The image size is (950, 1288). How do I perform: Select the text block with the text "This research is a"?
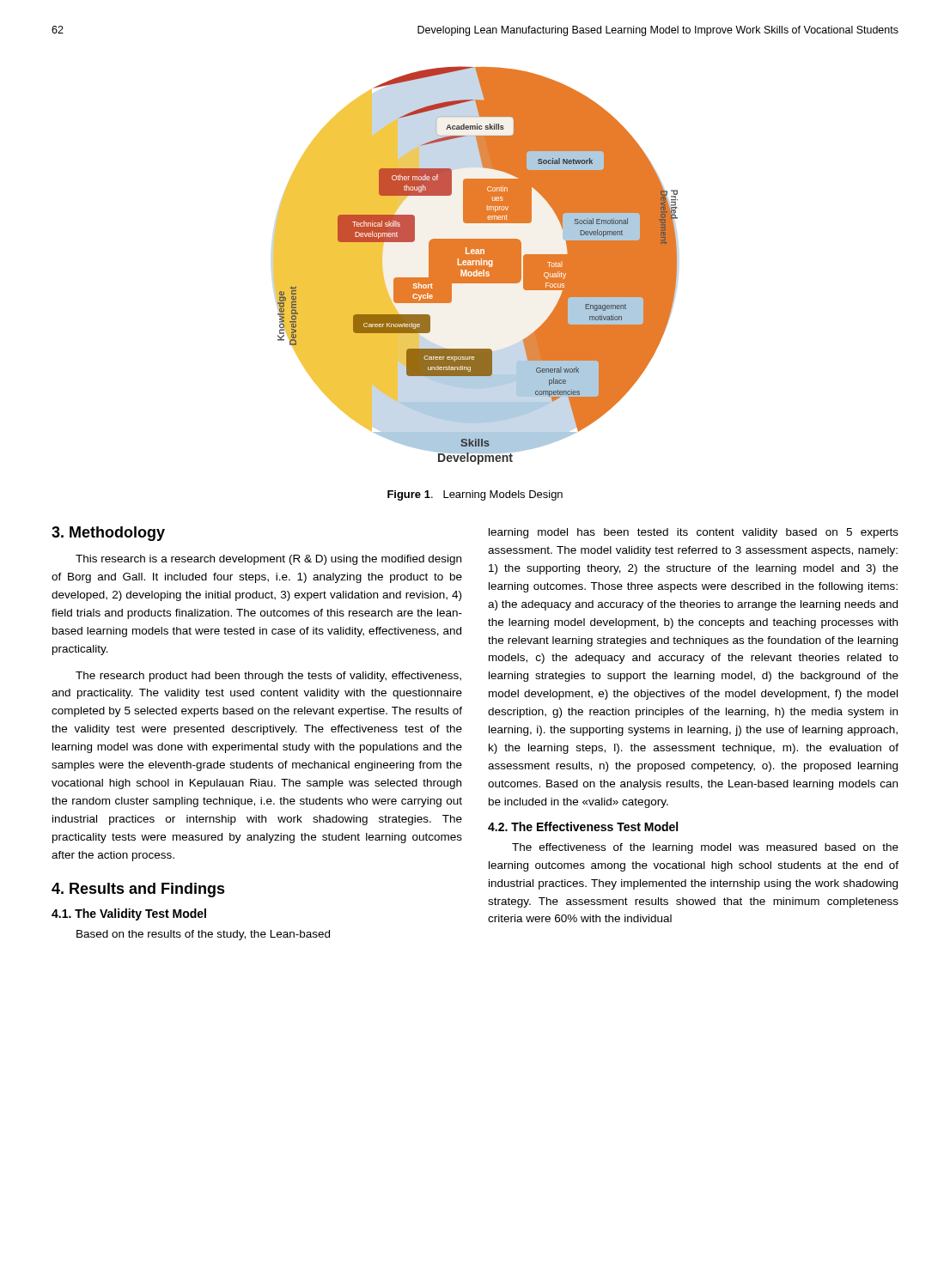257,603
